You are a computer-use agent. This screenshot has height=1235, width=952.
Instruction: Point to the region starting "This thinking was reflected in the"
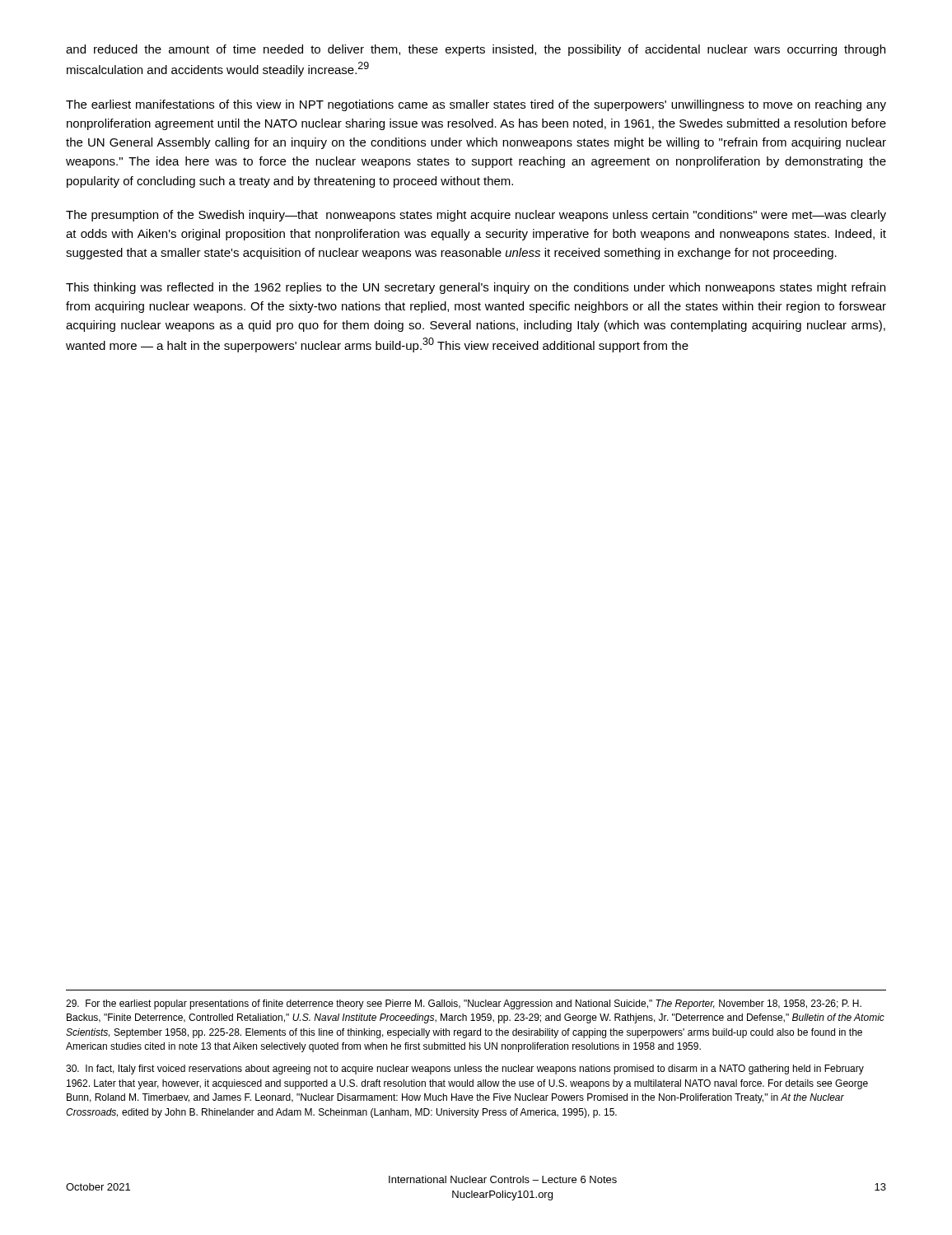[x=476, y=316]
